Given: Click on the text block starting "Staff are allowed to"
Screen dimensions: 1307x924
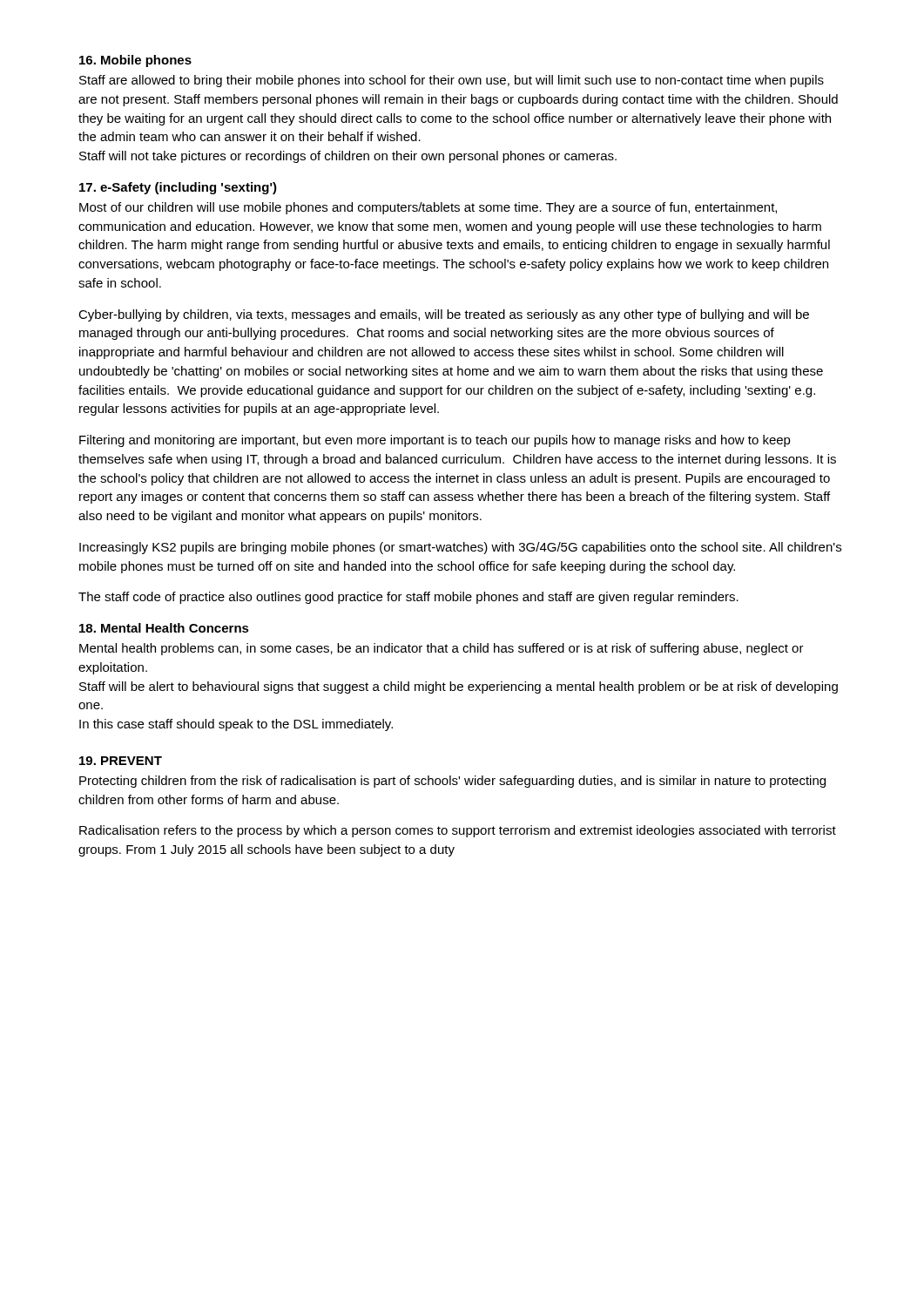Looking at the screenshot, I should pyautogui.click(x=458, y=118).
